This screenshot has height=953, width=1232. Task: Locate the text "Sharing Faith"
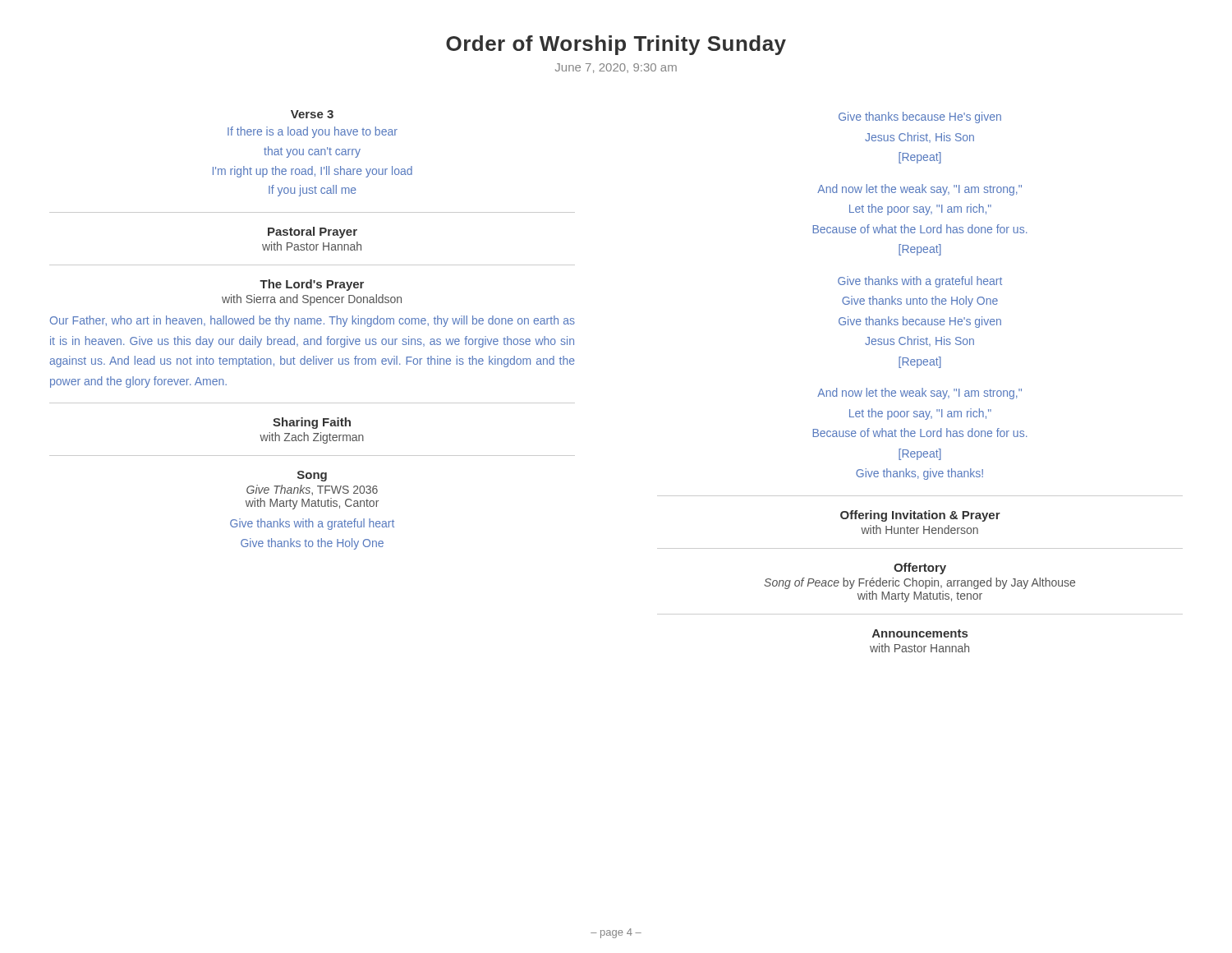(x=312, y=422)
